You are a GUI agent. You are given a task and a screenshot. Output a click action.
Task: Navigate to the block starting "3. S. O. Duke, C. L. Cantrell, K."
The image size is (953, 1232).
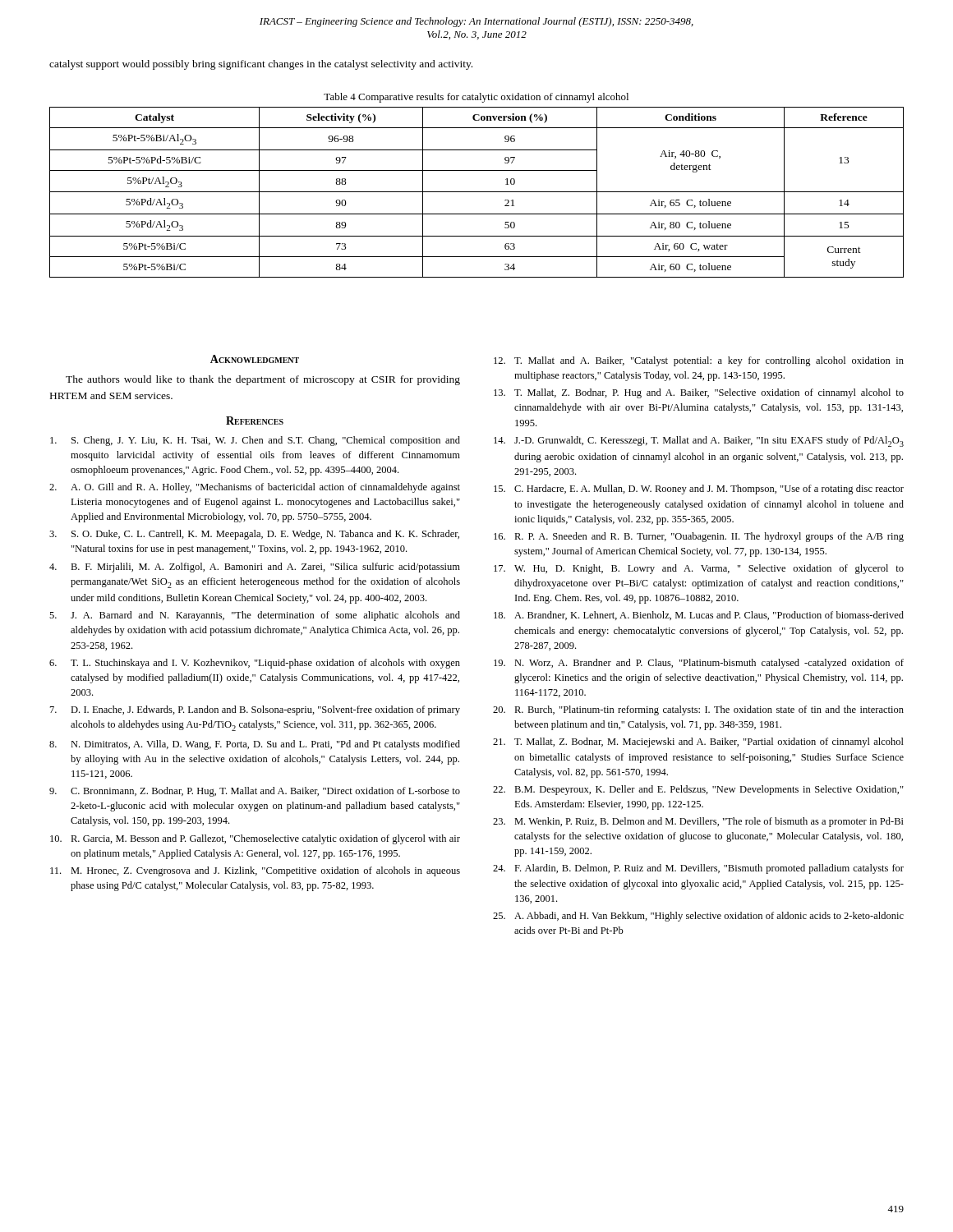(x=255, y=542)
